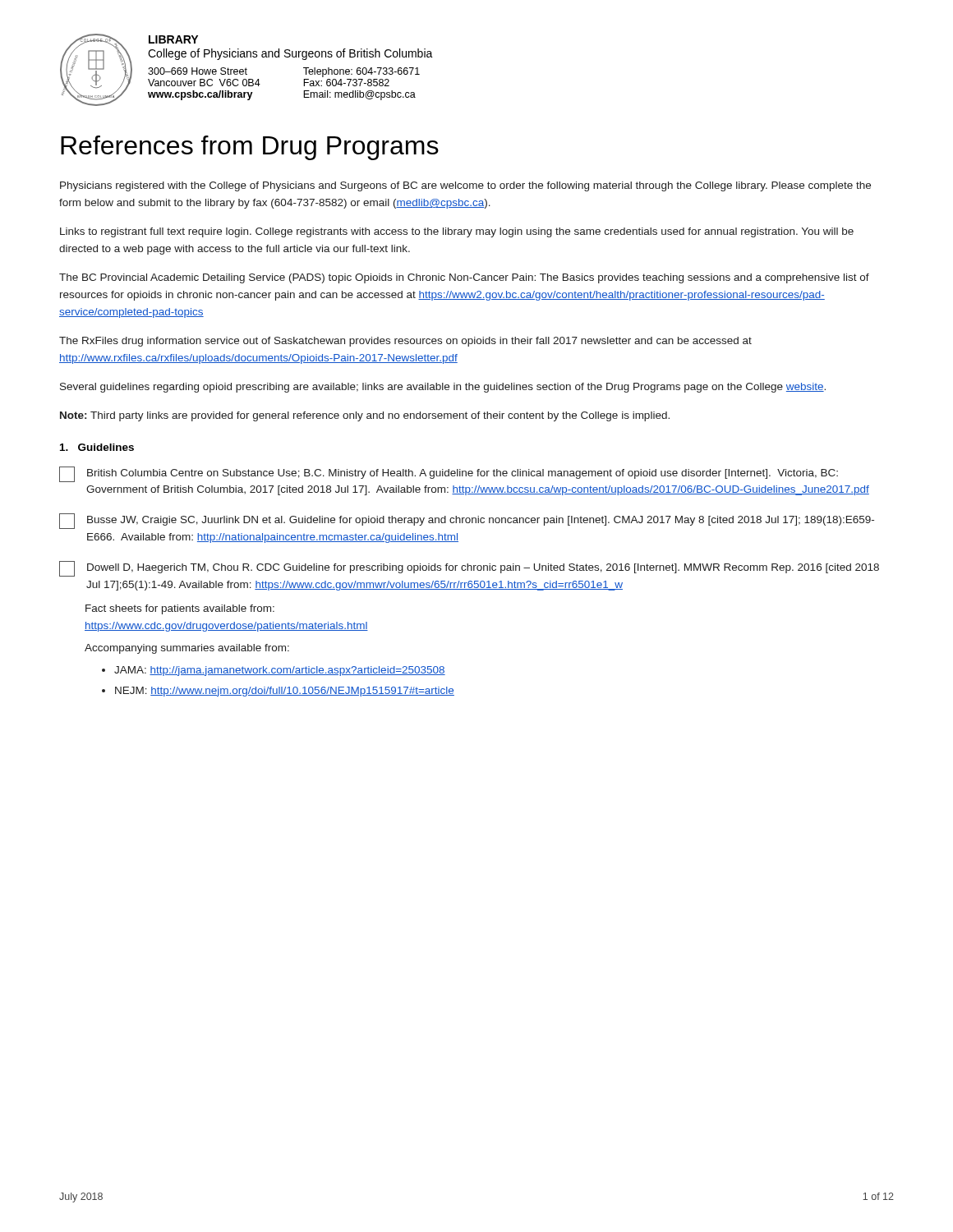Find the block on this page that starts "Note: Third party links are provided for"
The image size is (953, 1232).
[x=365, y=415]
